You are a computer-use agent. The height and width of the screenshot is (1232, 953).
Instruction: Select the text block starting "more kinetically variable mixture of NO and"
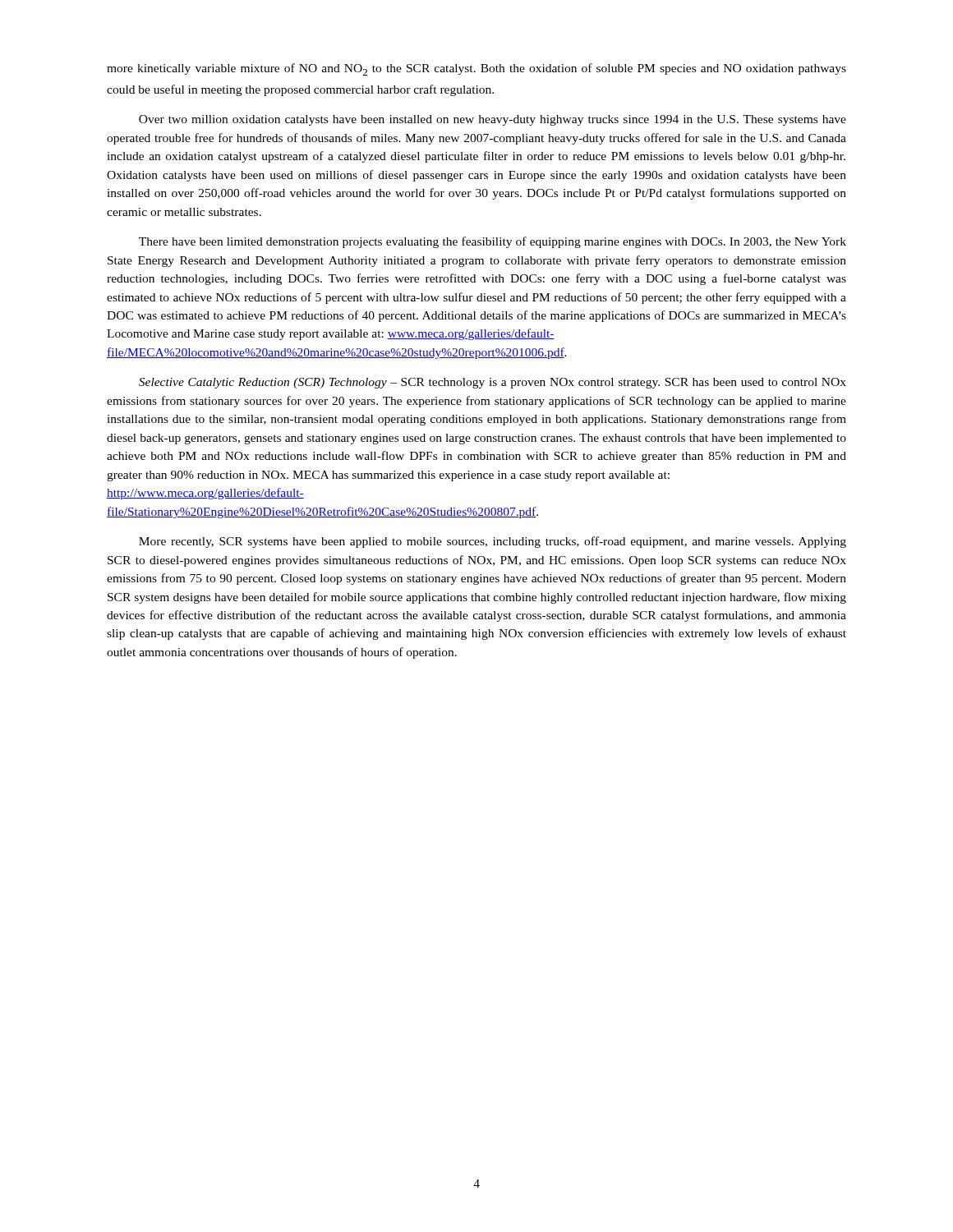pos(476,79)
